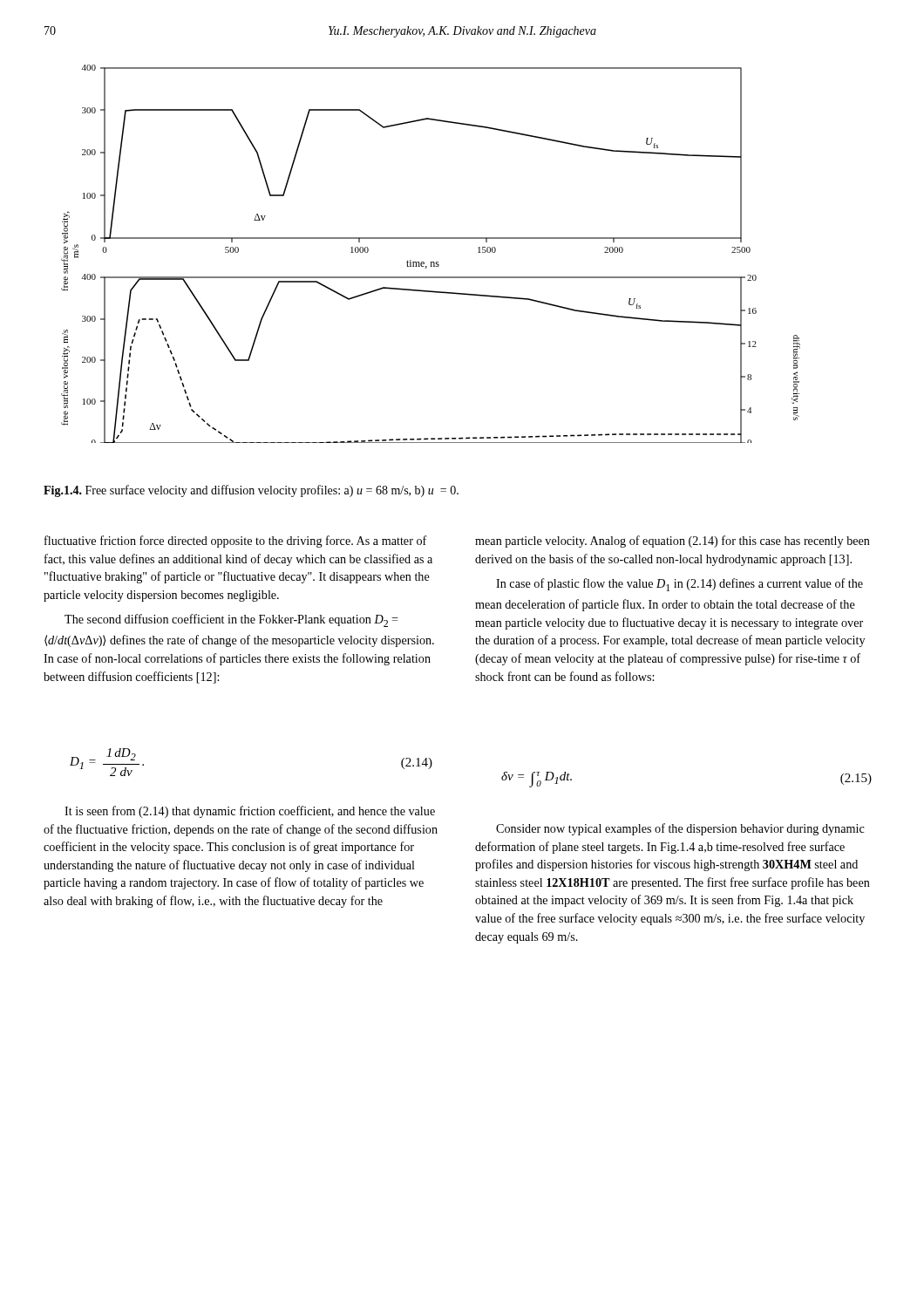Select the continuous plot

coord(449,247)
